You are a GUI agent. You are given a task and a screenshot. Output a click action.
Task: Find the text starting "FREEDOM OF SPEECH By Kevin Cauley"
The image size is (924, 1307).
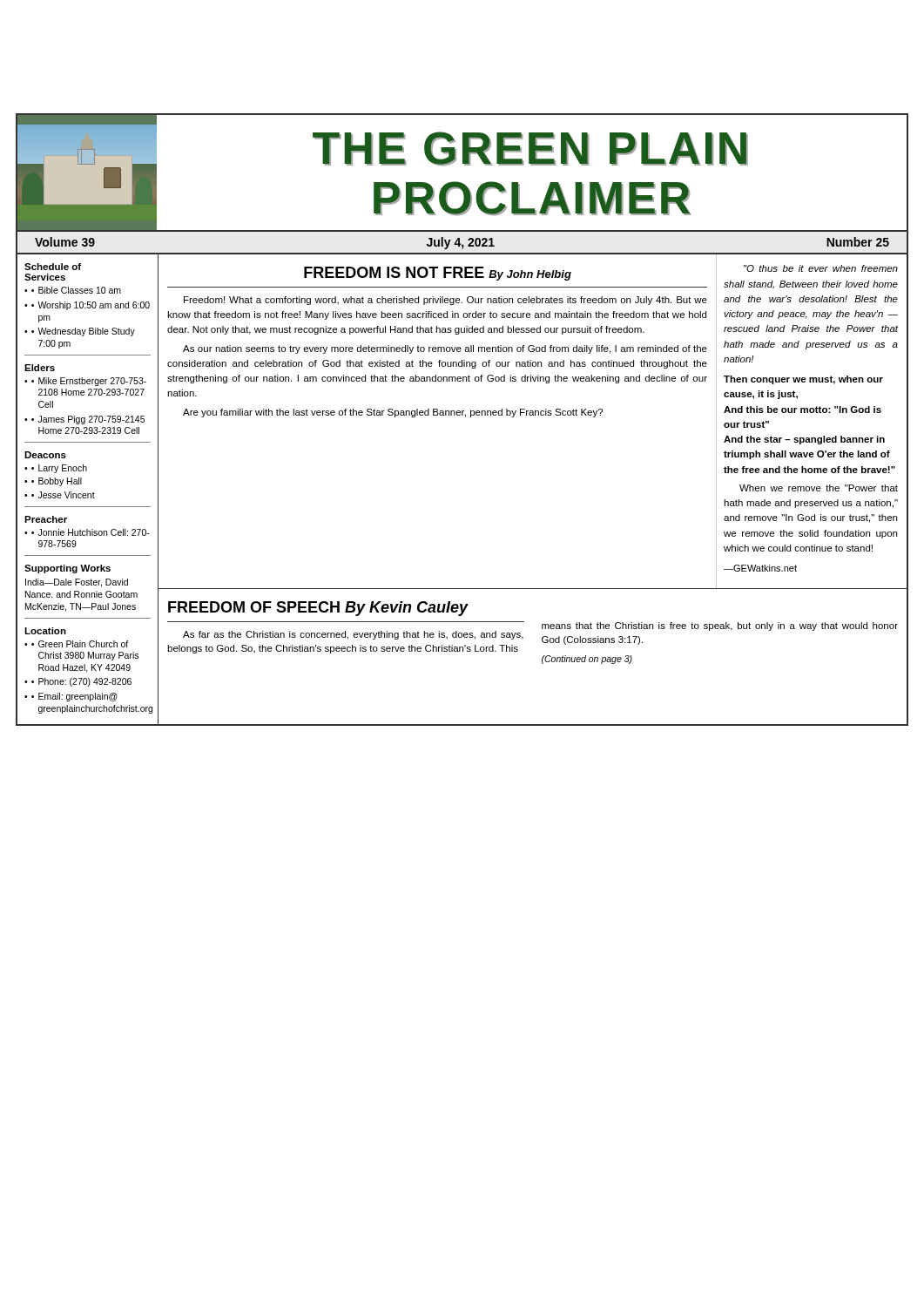click(317, 607)
